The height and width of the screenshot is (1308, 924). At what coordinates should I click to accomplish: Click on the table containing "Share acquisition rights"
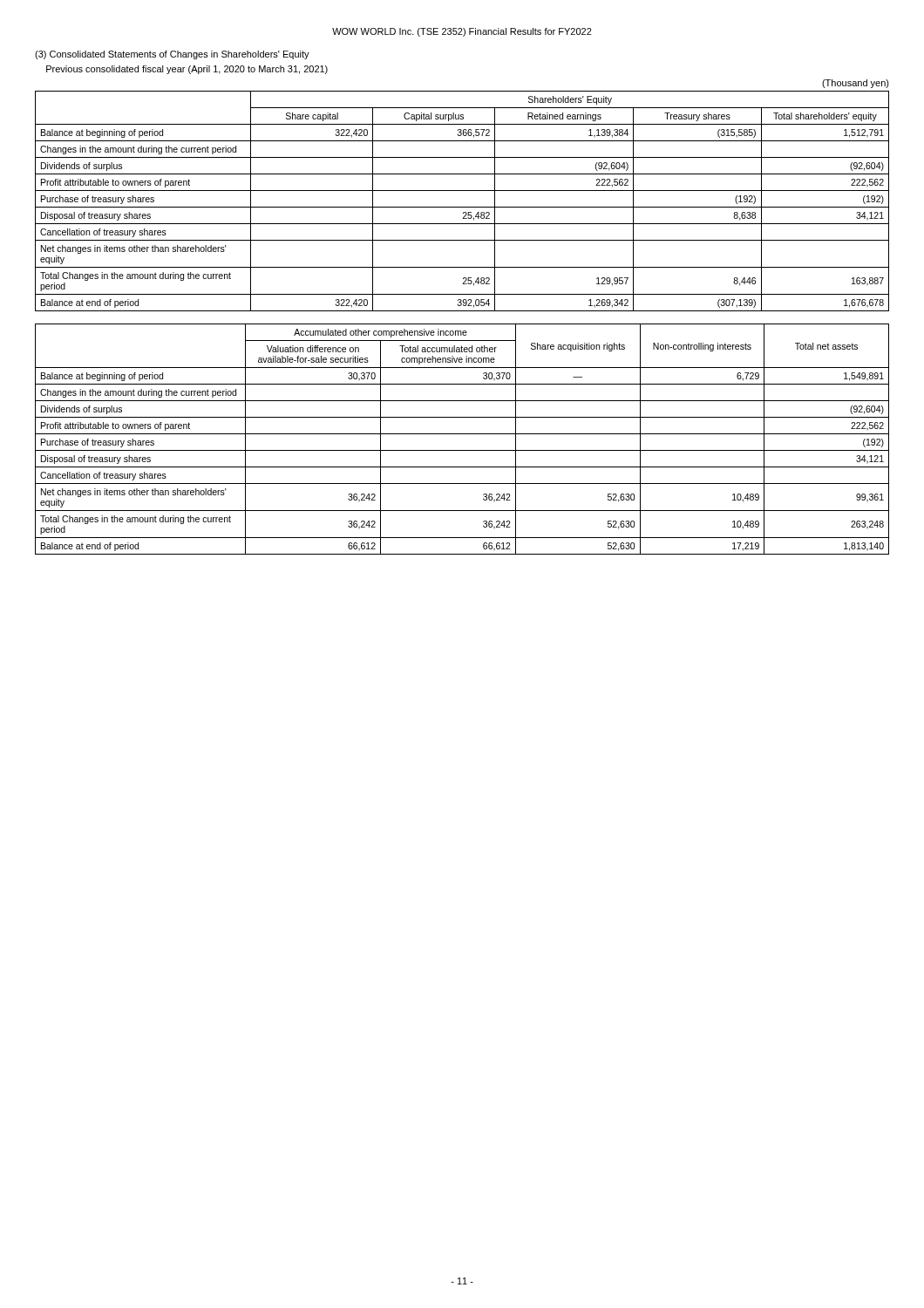(462, 439)
